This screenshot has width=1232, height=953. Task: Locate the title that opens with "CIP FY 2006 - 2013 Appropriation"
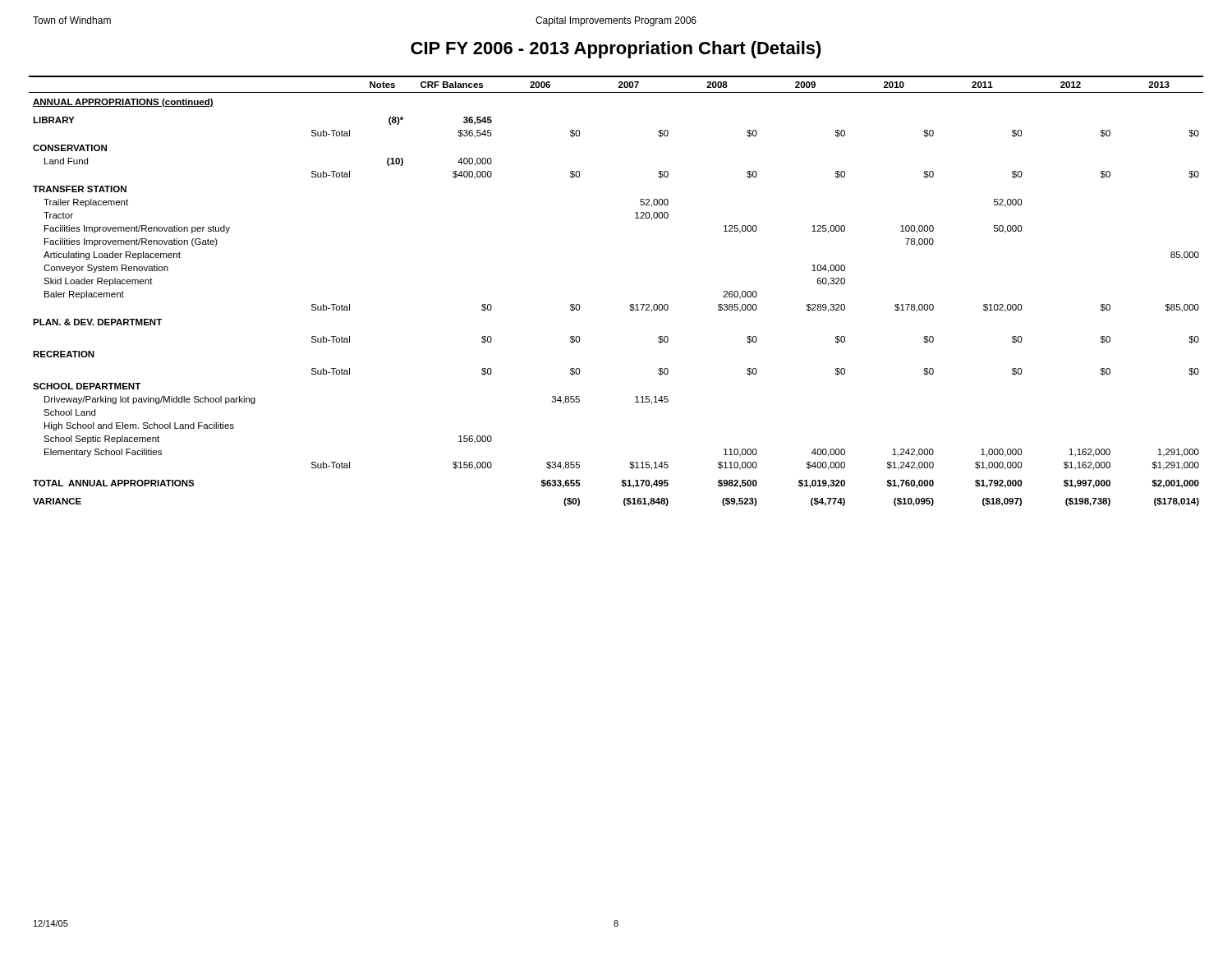tap(616, 48)
